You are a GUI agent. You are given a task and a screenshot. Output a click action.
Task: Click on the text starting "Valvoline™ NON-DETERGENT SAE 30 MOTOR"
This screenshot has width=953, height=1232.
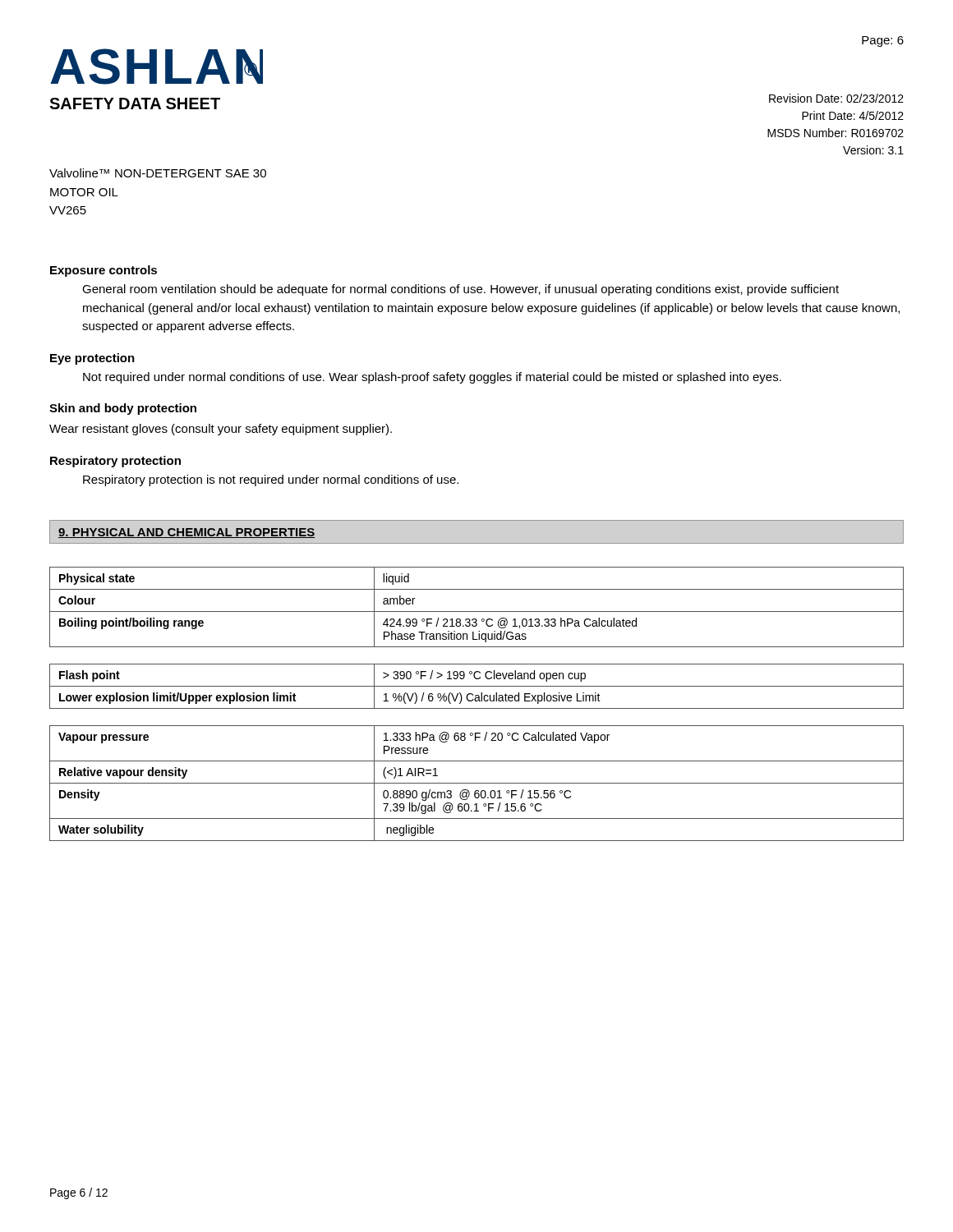pyautogui.click(x=158, y=173)
